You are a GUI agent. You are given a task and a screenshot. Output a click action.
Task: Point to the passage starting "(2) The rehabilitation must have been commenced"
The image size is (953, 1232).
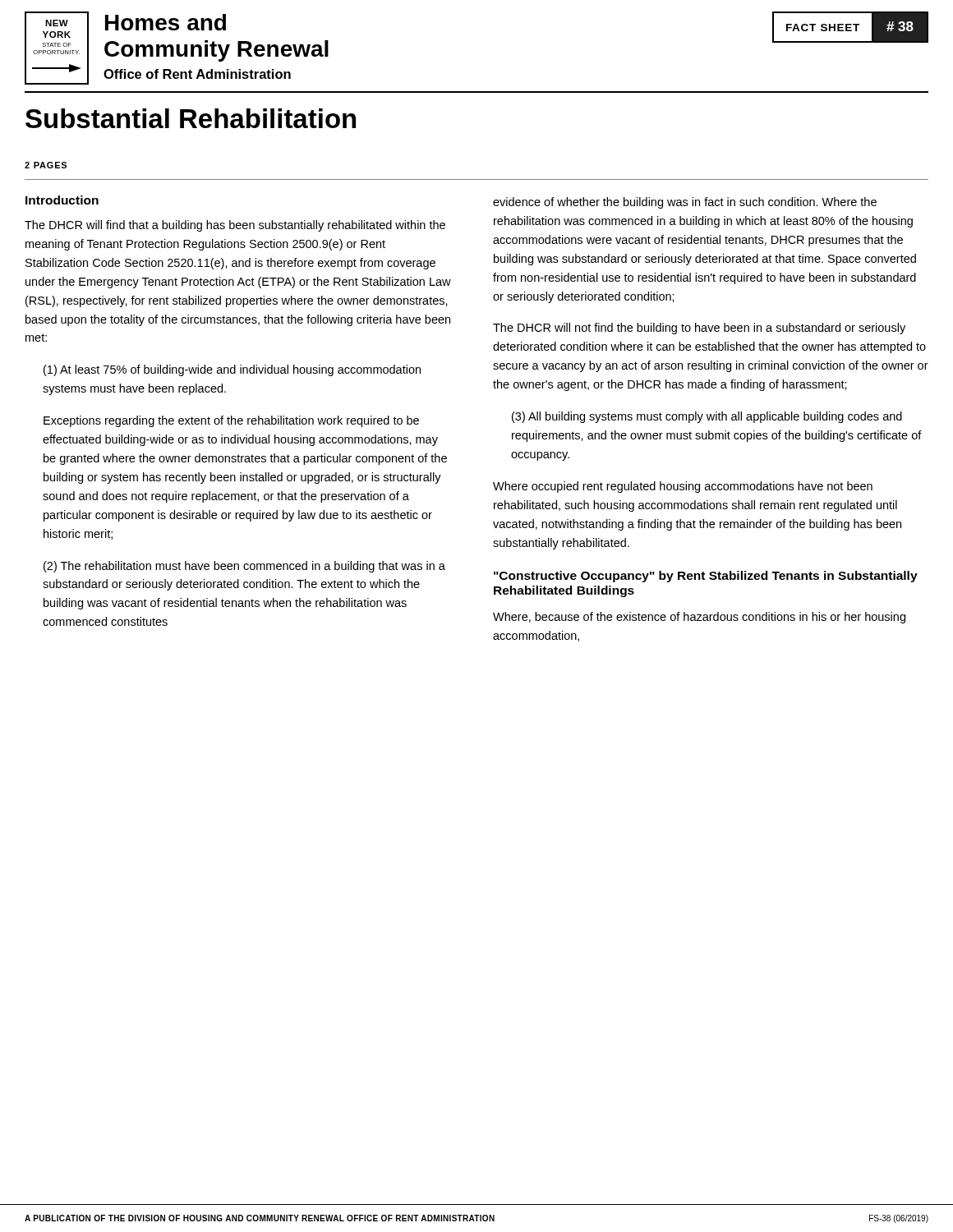[244, 594]
